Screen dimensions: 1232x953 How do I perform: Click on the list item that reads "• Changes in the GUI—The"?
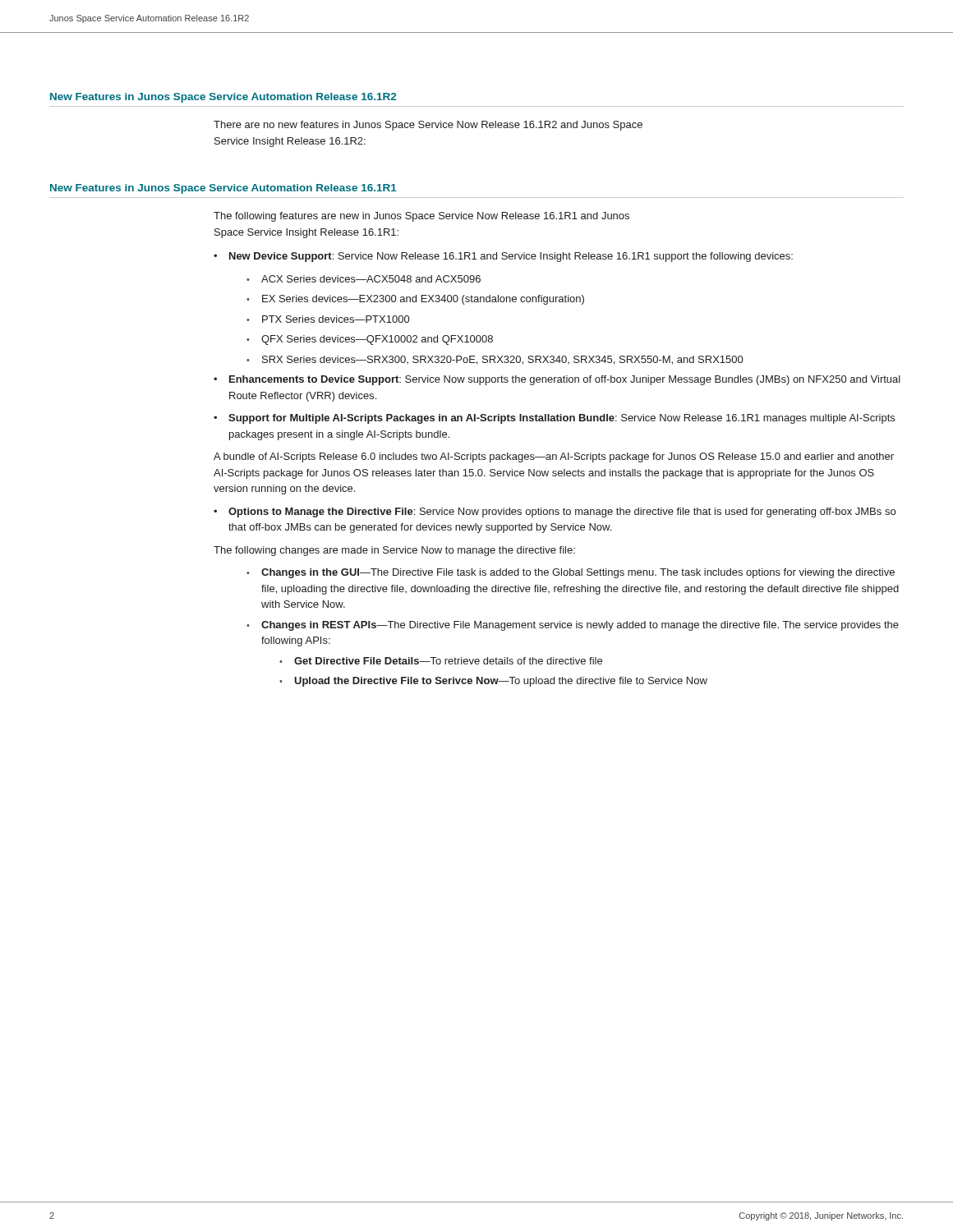pos(575,588)
